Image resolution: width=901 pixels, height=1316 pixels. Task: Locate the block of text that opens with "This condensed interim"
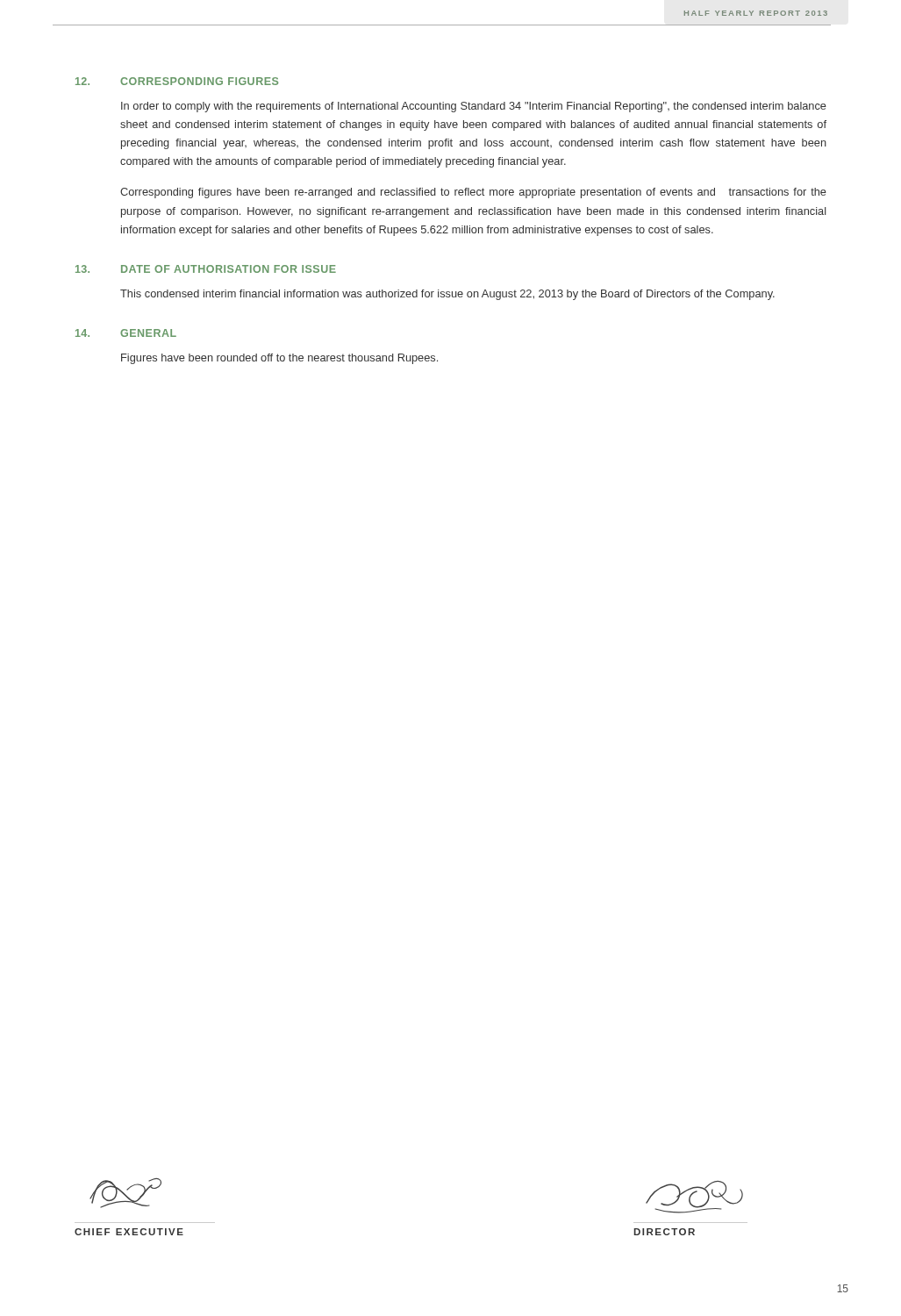point(473,293)
